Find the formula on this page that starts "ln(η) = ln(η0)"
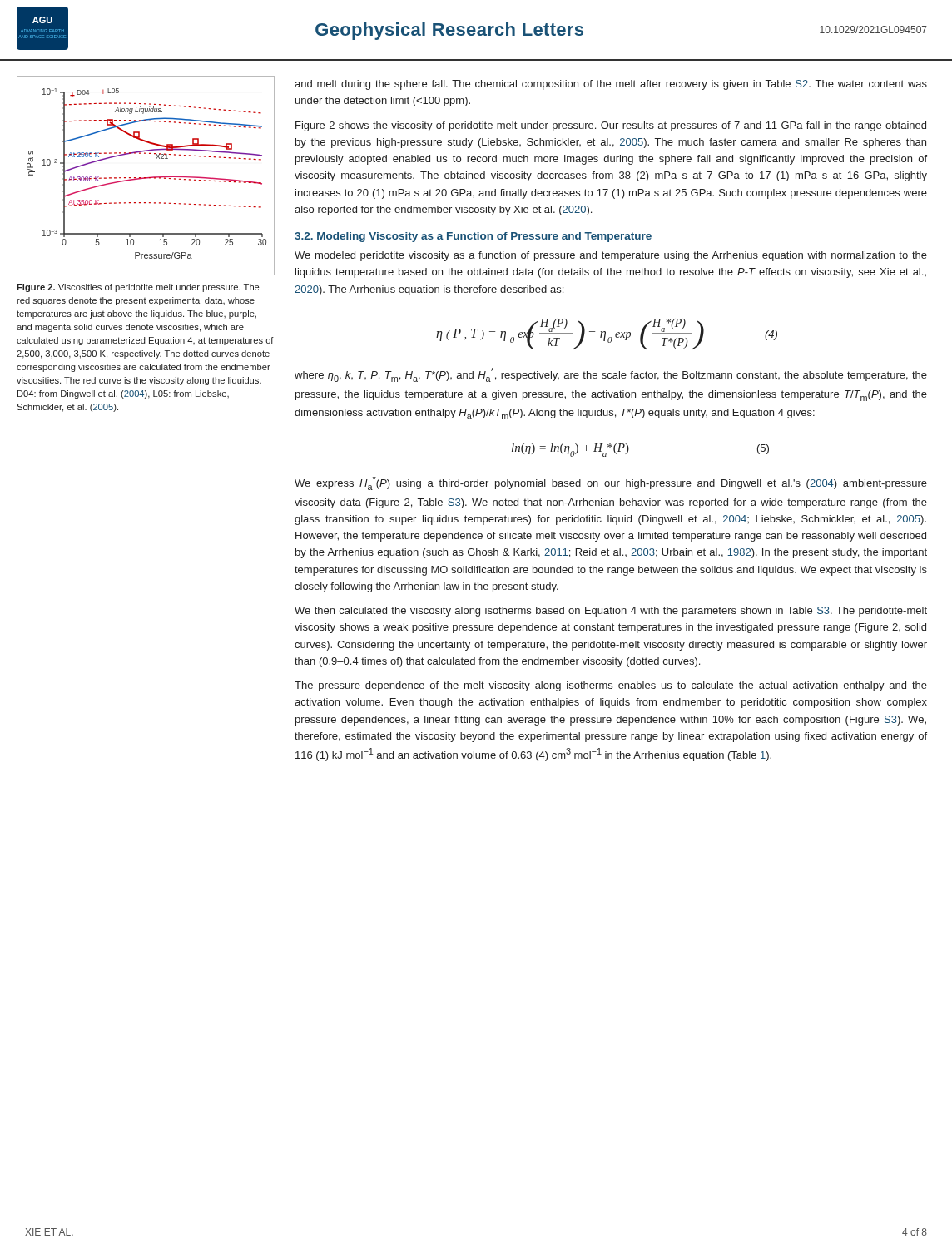 611,447
